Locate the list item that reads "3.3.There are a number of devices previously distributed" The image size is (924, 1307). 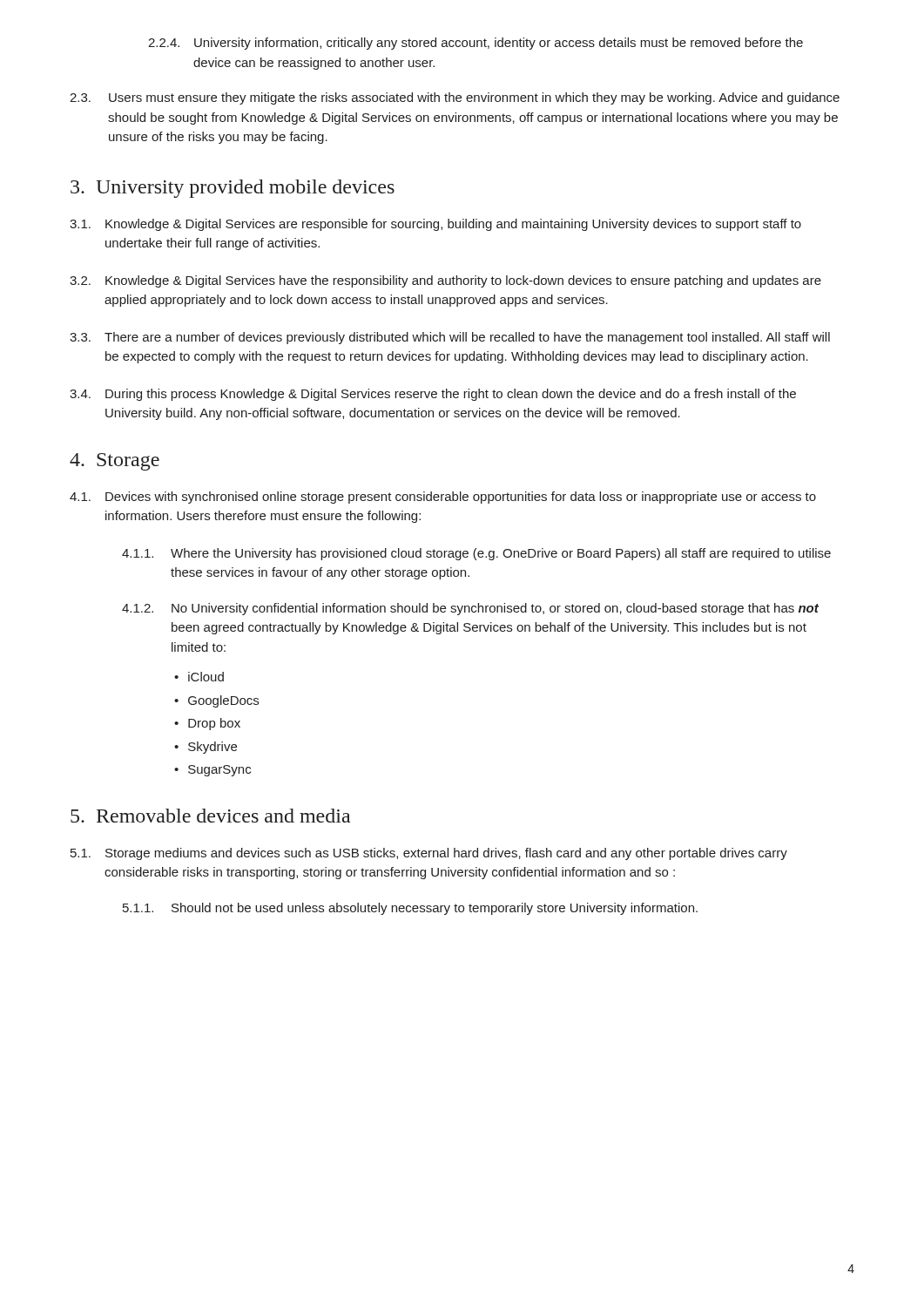tap(455, 347)
